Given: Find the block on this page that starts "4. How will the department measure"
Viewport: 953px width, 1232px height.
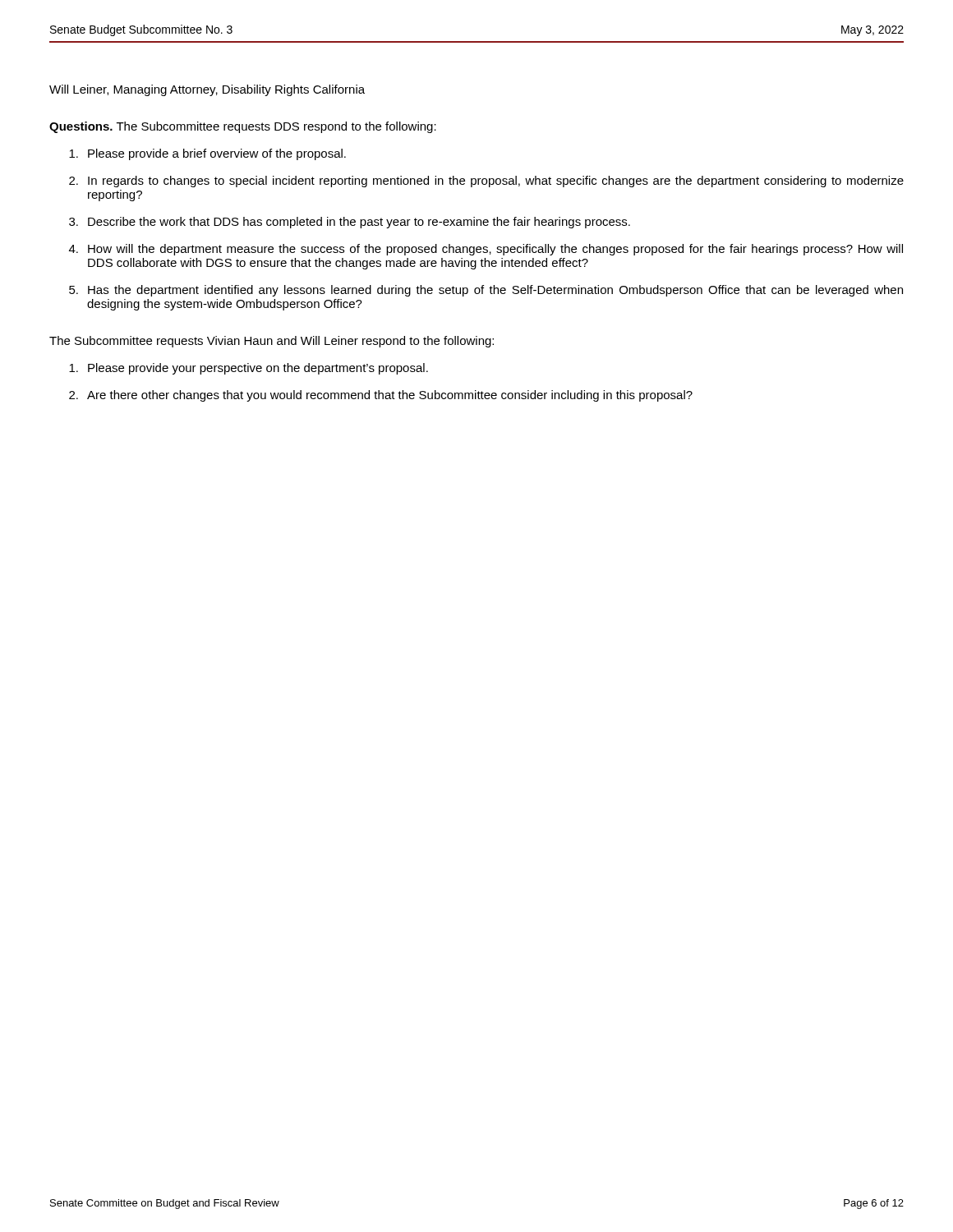Looking at the screenshot, I should [x=476, y=255].
